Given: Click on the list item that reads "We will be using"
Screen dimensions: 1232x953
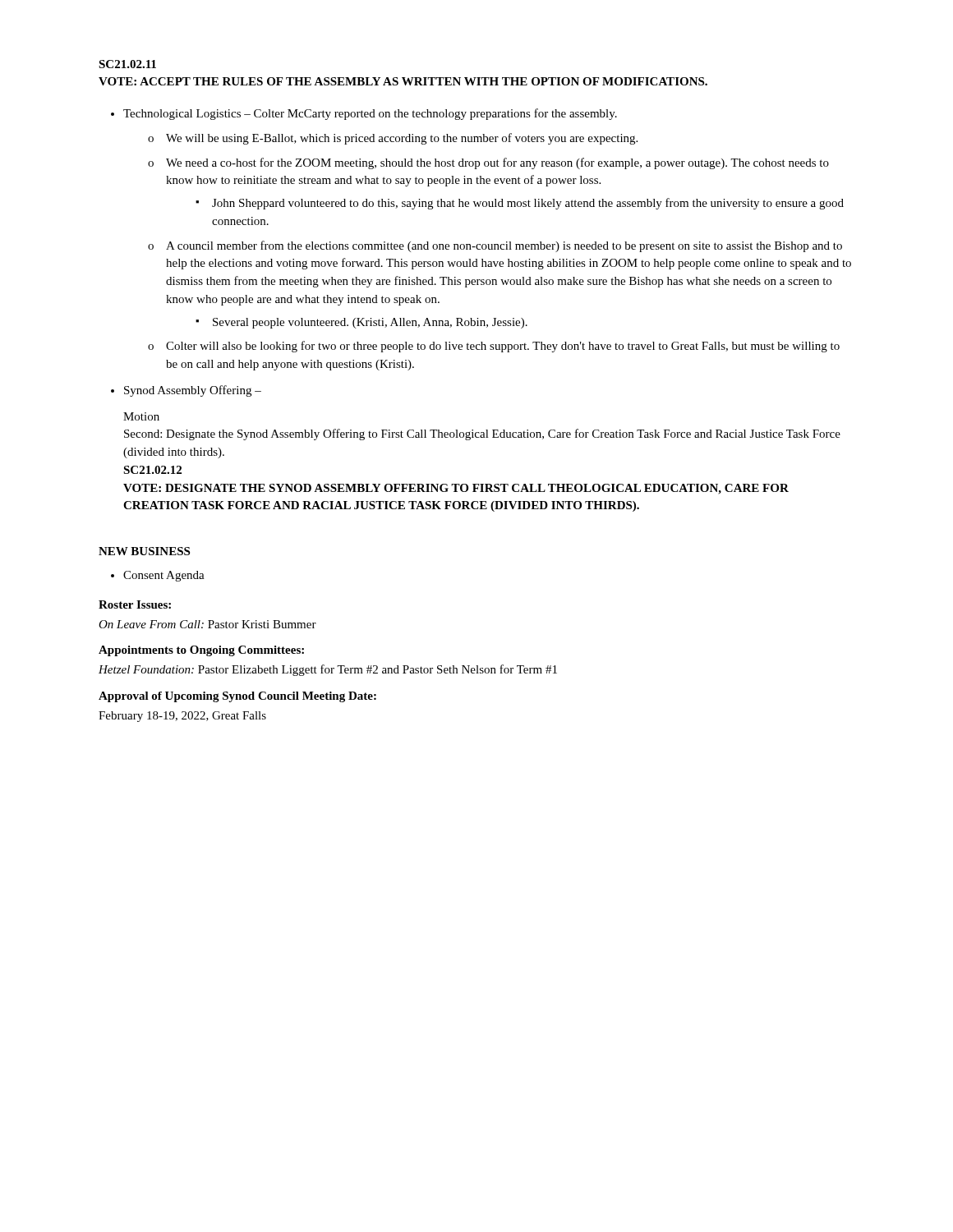Looking at the screenshot, I should tap(402, 138).
